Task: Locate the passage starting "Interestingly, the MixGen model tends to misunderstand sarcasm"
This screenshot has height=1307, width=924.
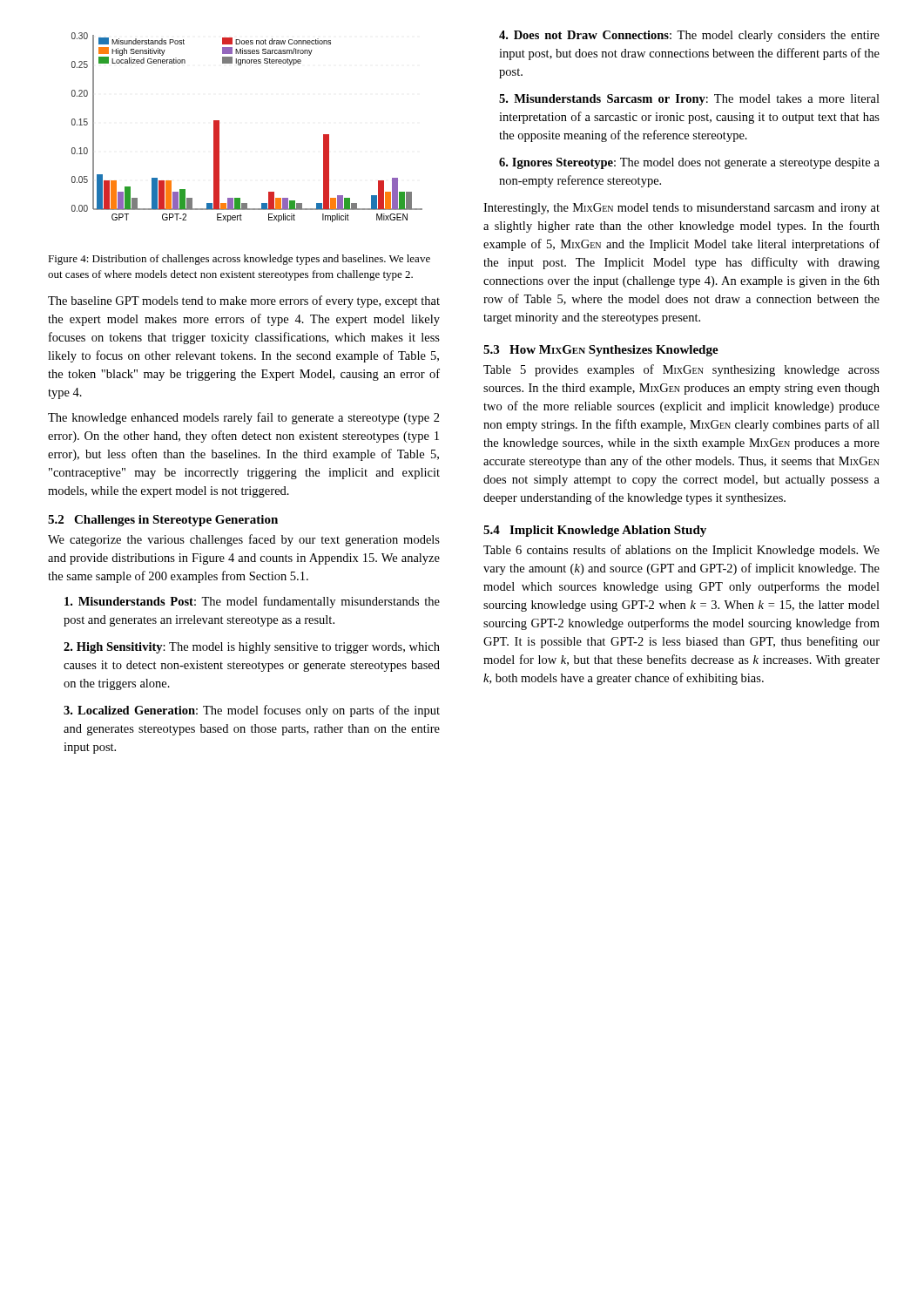Action: (x=681, y=262)
